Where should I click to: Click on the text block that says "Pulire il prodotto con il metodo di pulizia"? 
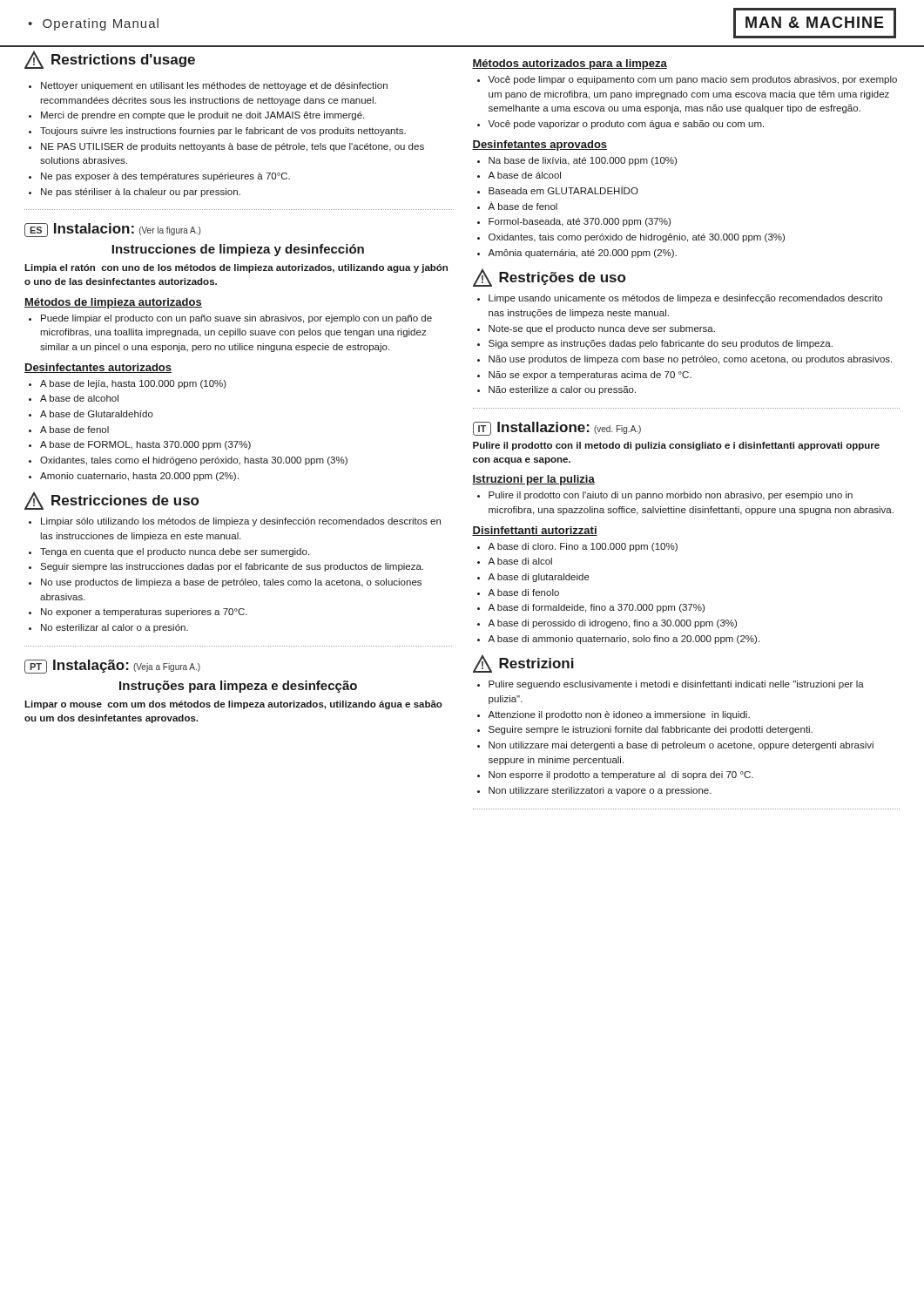[x=676, y=452]
